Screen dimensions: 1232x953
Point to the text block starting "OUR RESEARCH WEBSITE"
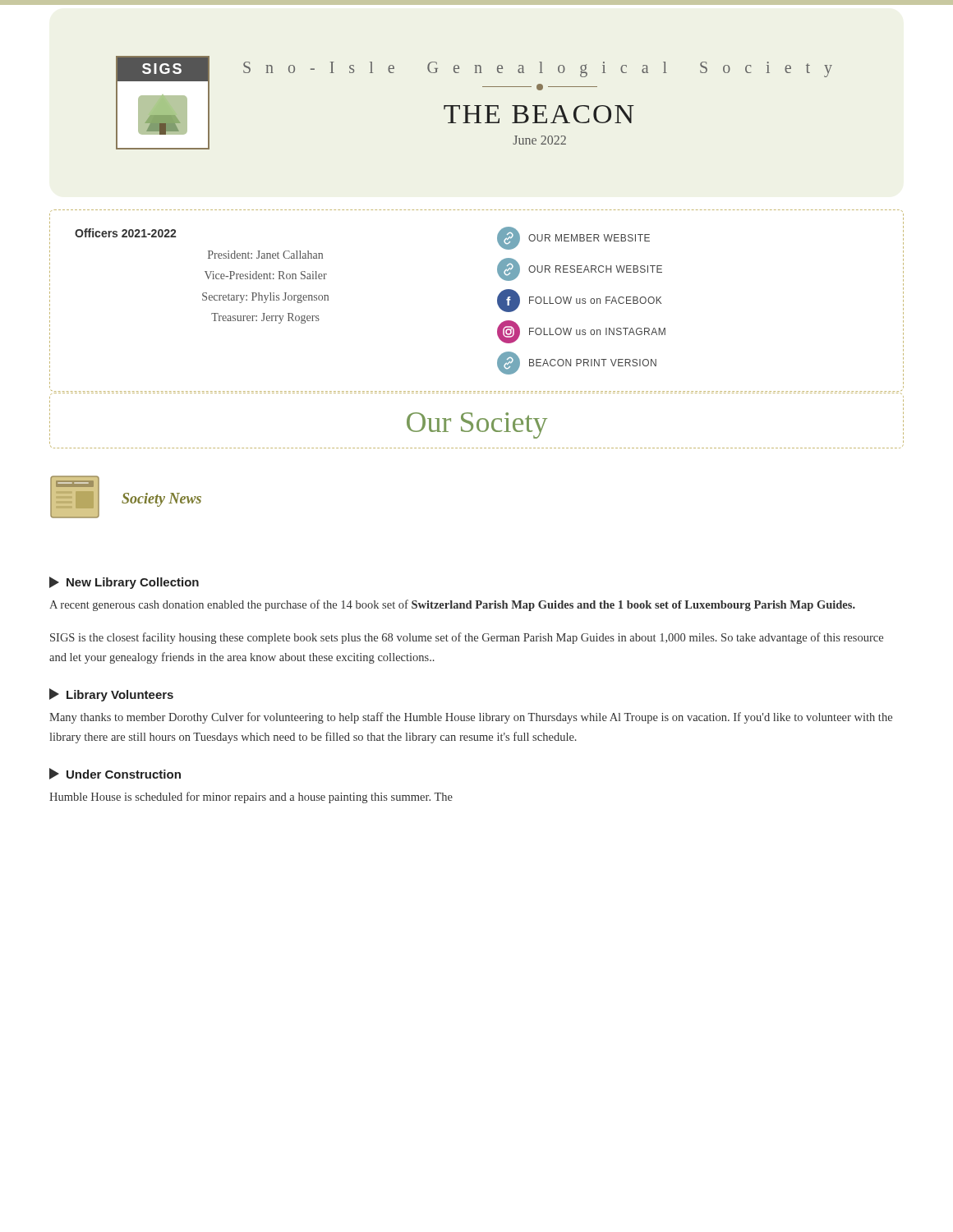[580, 269]
